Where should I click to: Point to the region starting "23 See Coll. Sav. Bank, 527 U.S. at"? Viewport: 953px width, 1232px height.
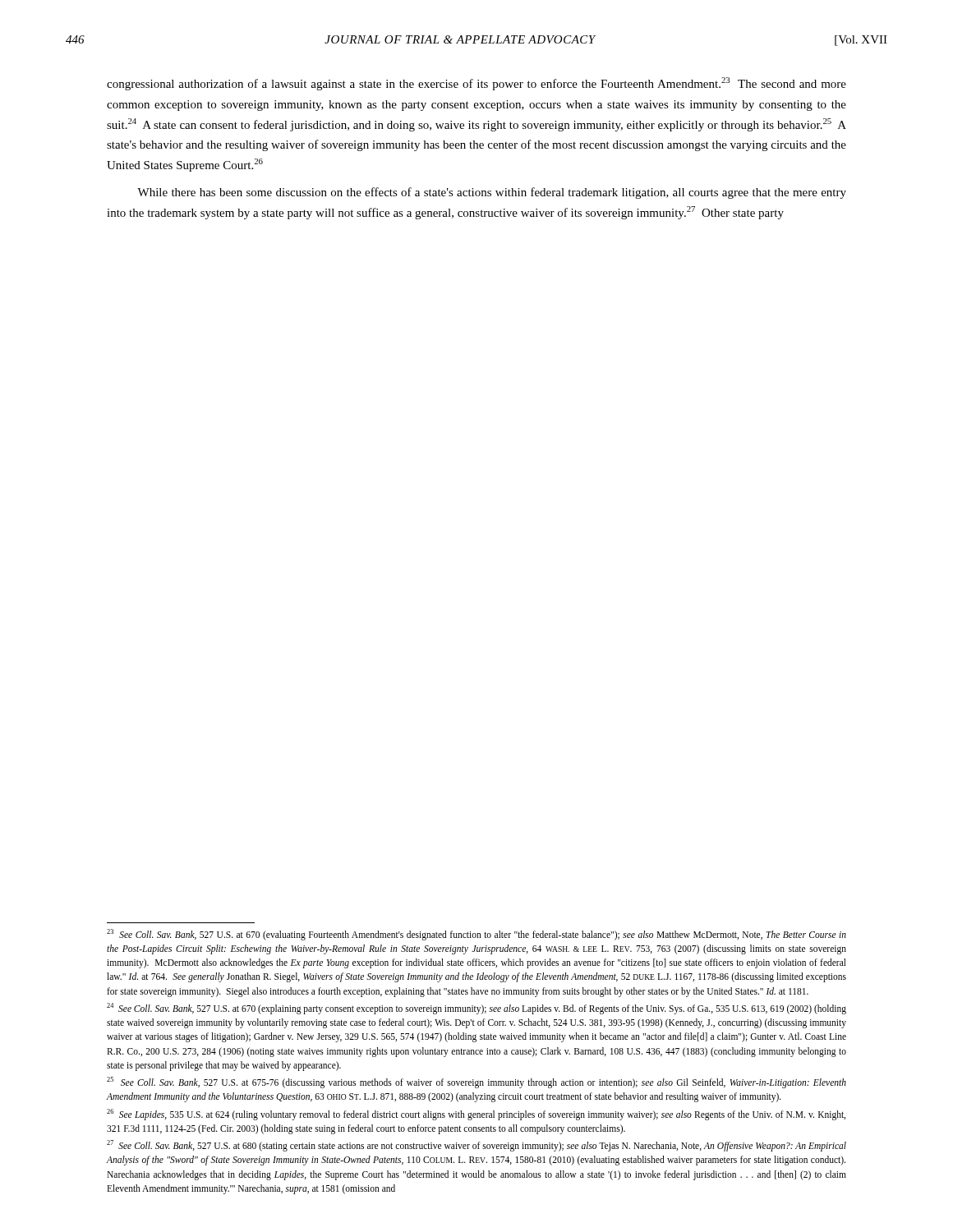pyautogui.click(x=476, y=963)
